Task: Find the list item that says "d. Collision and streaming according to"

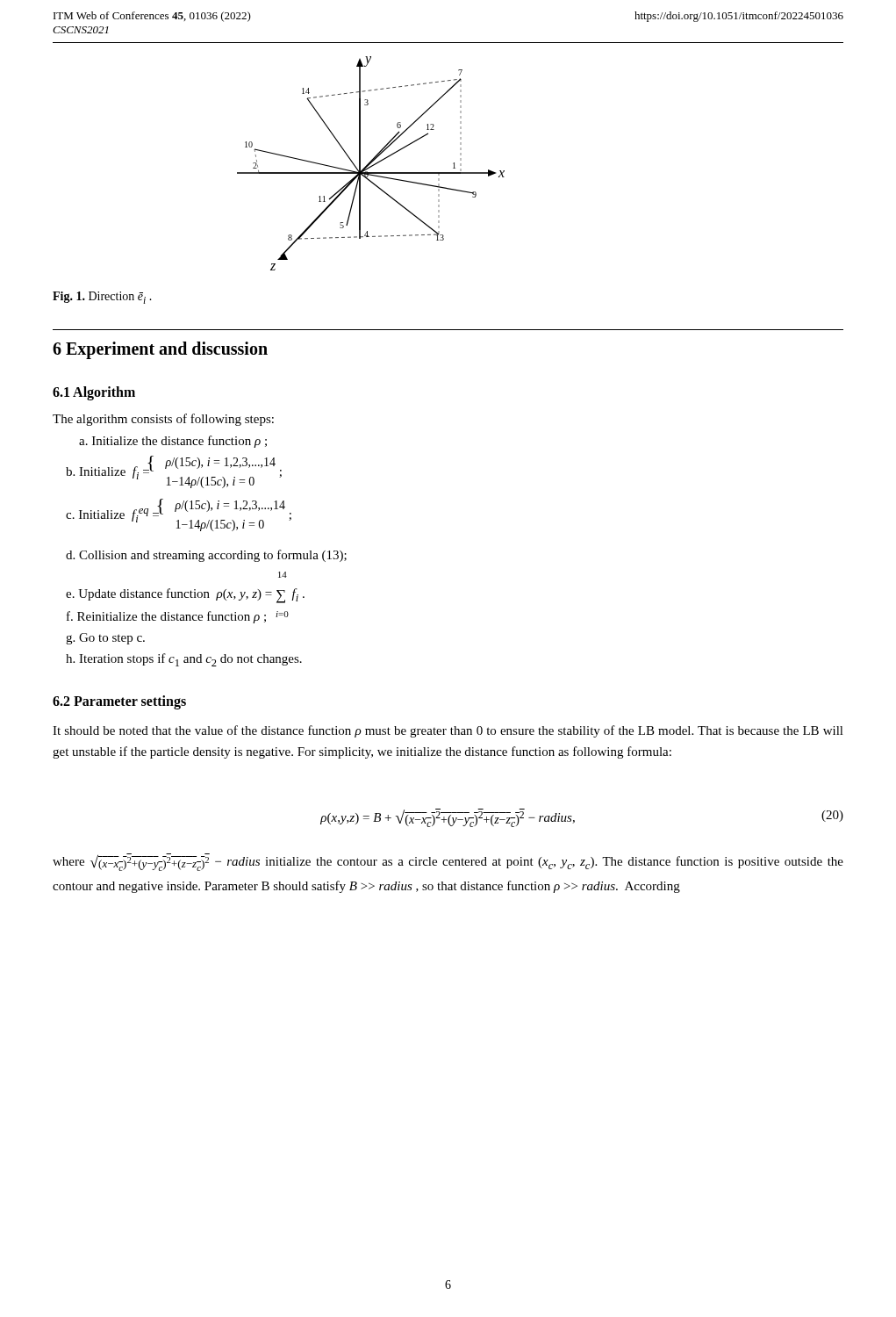Action: pos(200,555)
